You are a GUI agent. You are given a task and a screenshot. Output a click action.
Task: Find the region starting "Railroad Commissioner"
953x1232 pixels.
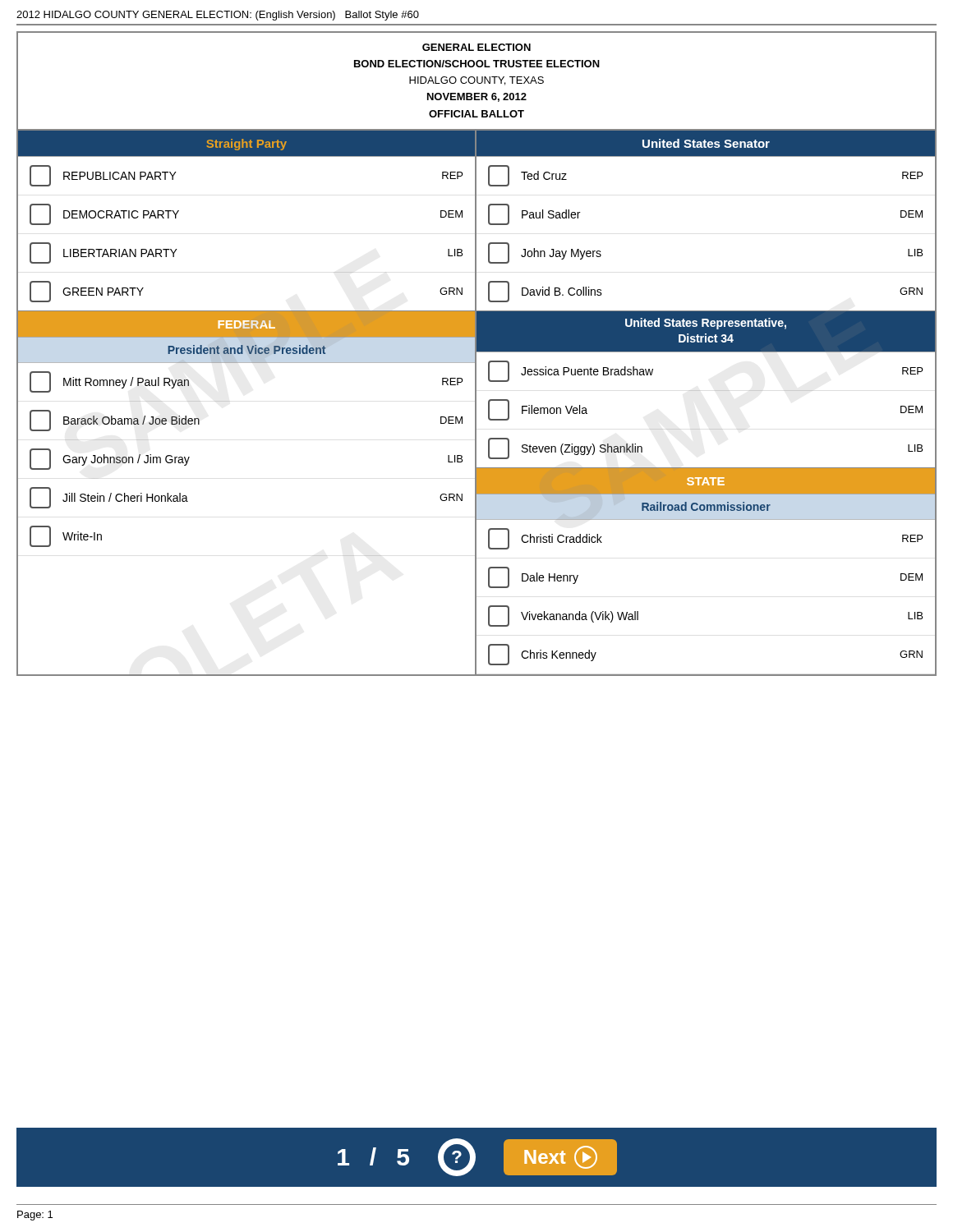pos(706,507)
